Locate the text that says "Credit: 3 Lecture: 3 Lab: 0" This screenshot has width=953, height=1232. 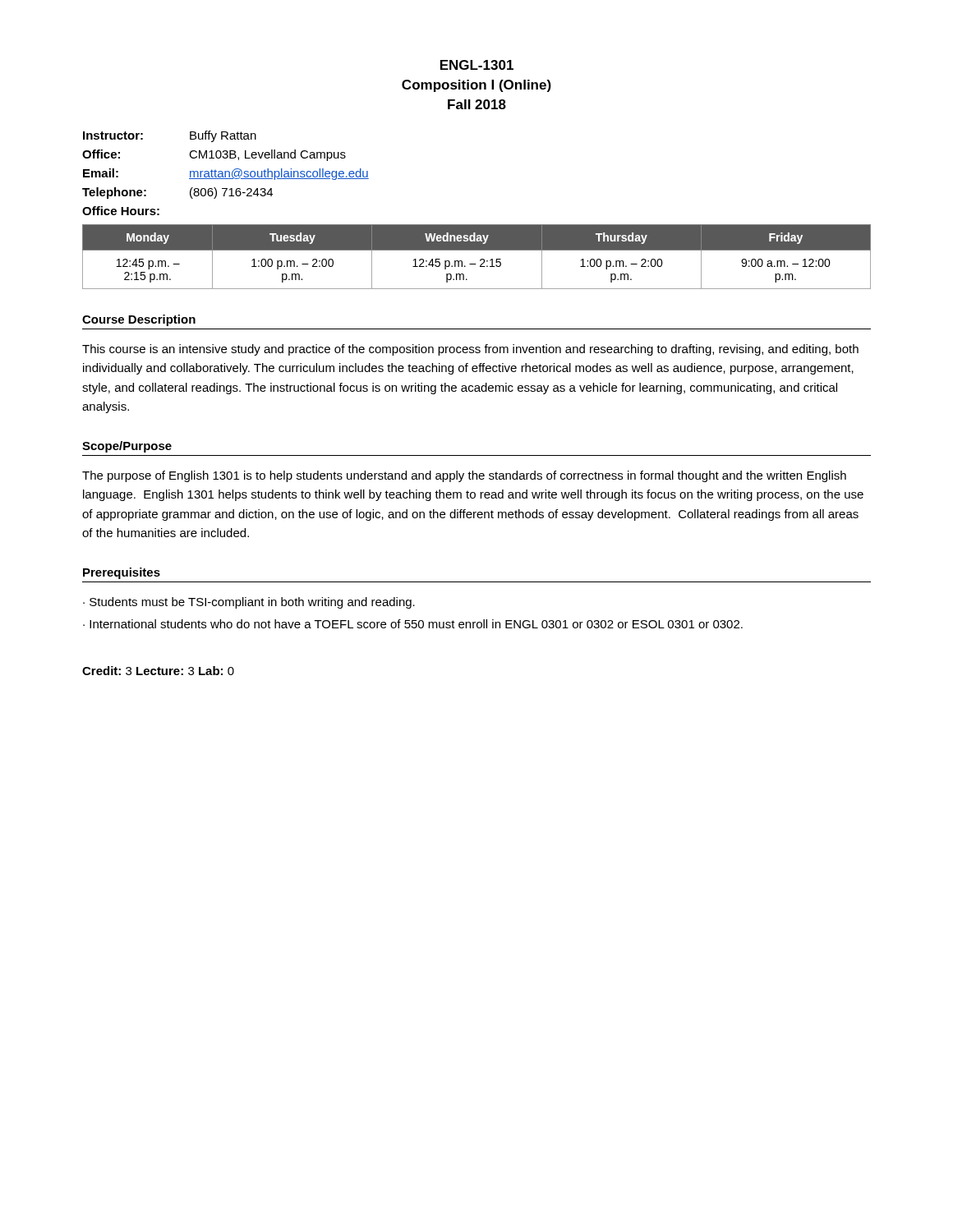(158, 670)
